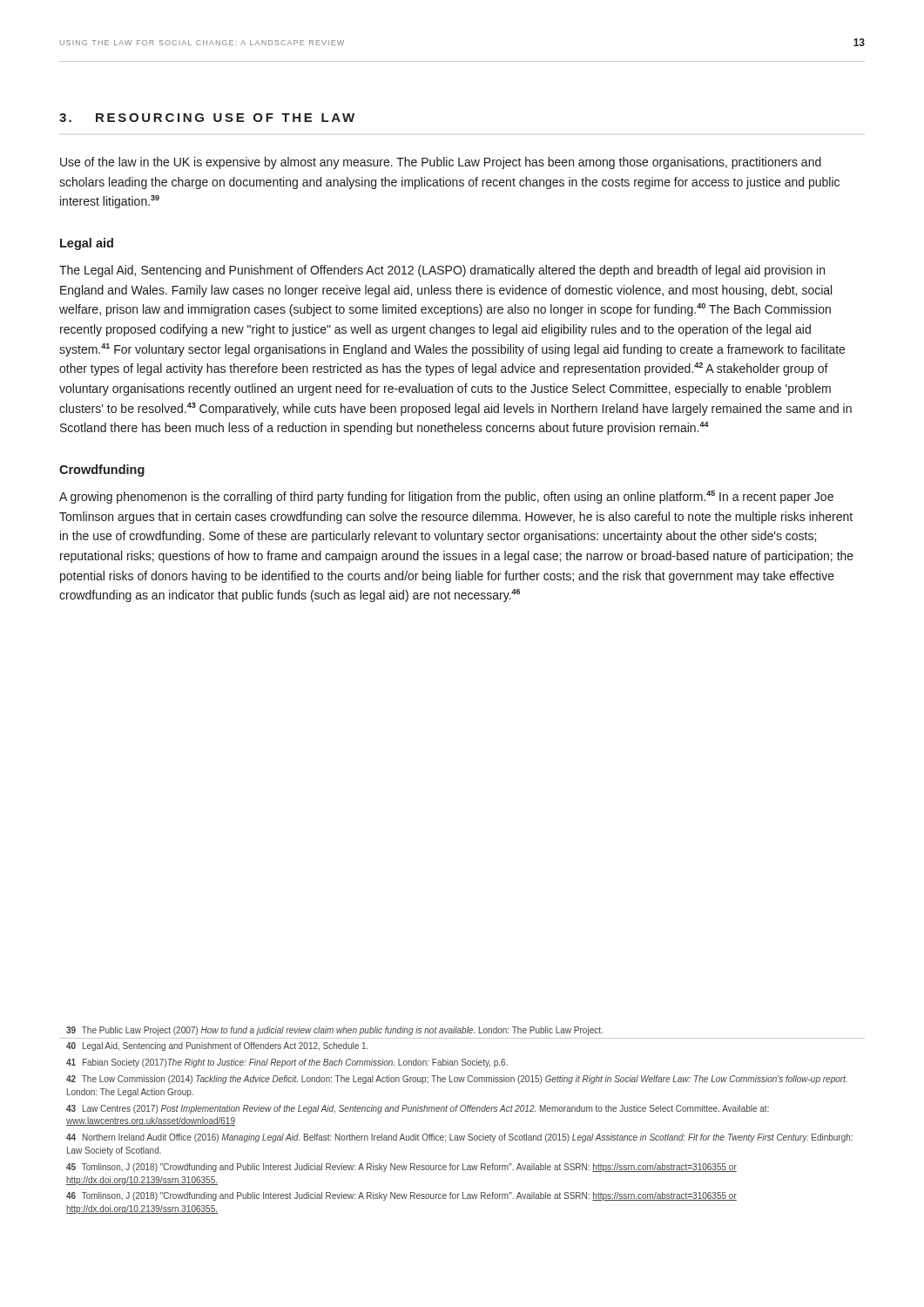Screen dimensions: 1307x924
Task: Where is the passage that starts "A growing phenomenon is"?
Action: [x=456, y=546]
